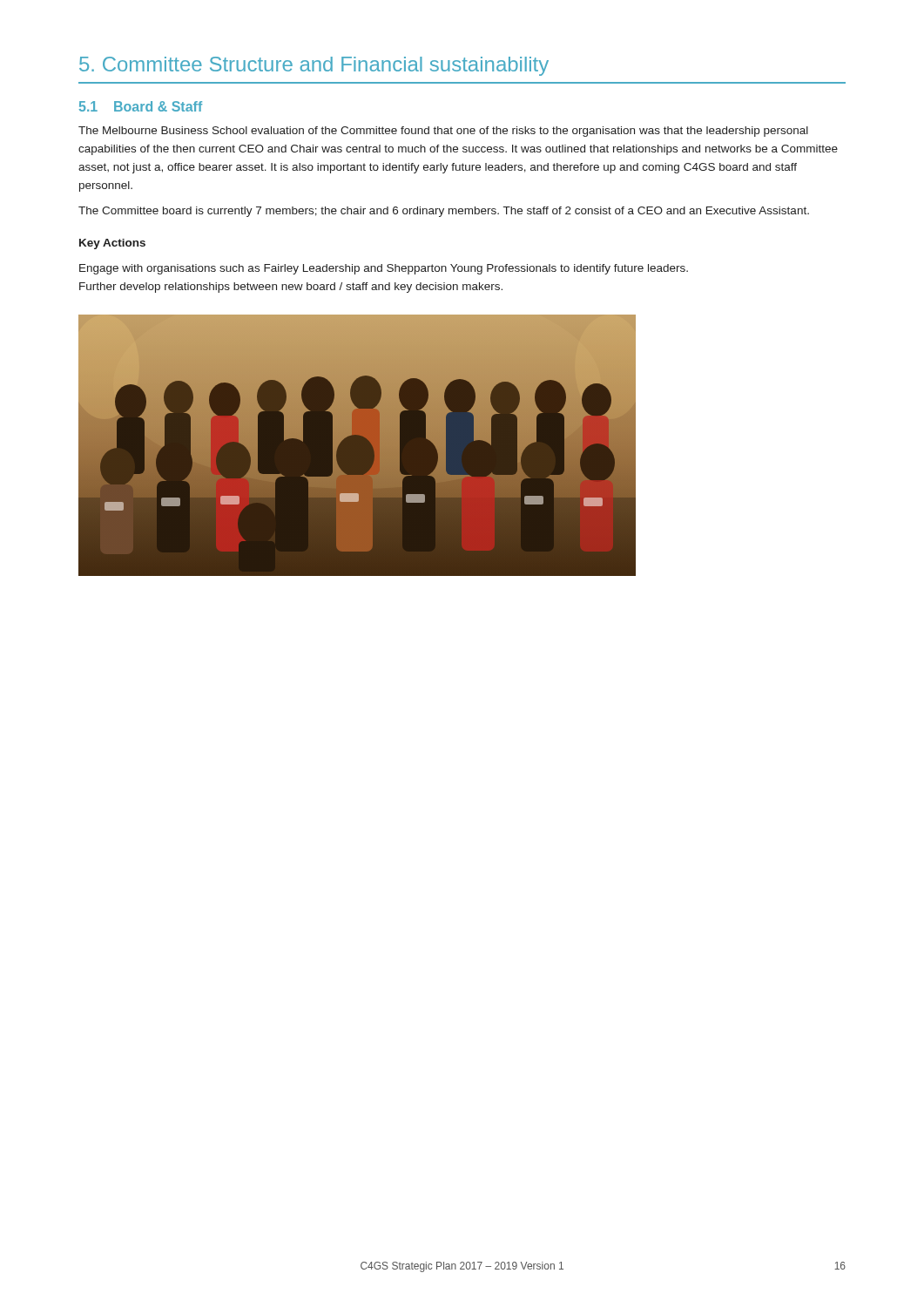Point to "Key Actions"
Screen dimensions: 1307x924
(112, 242)
